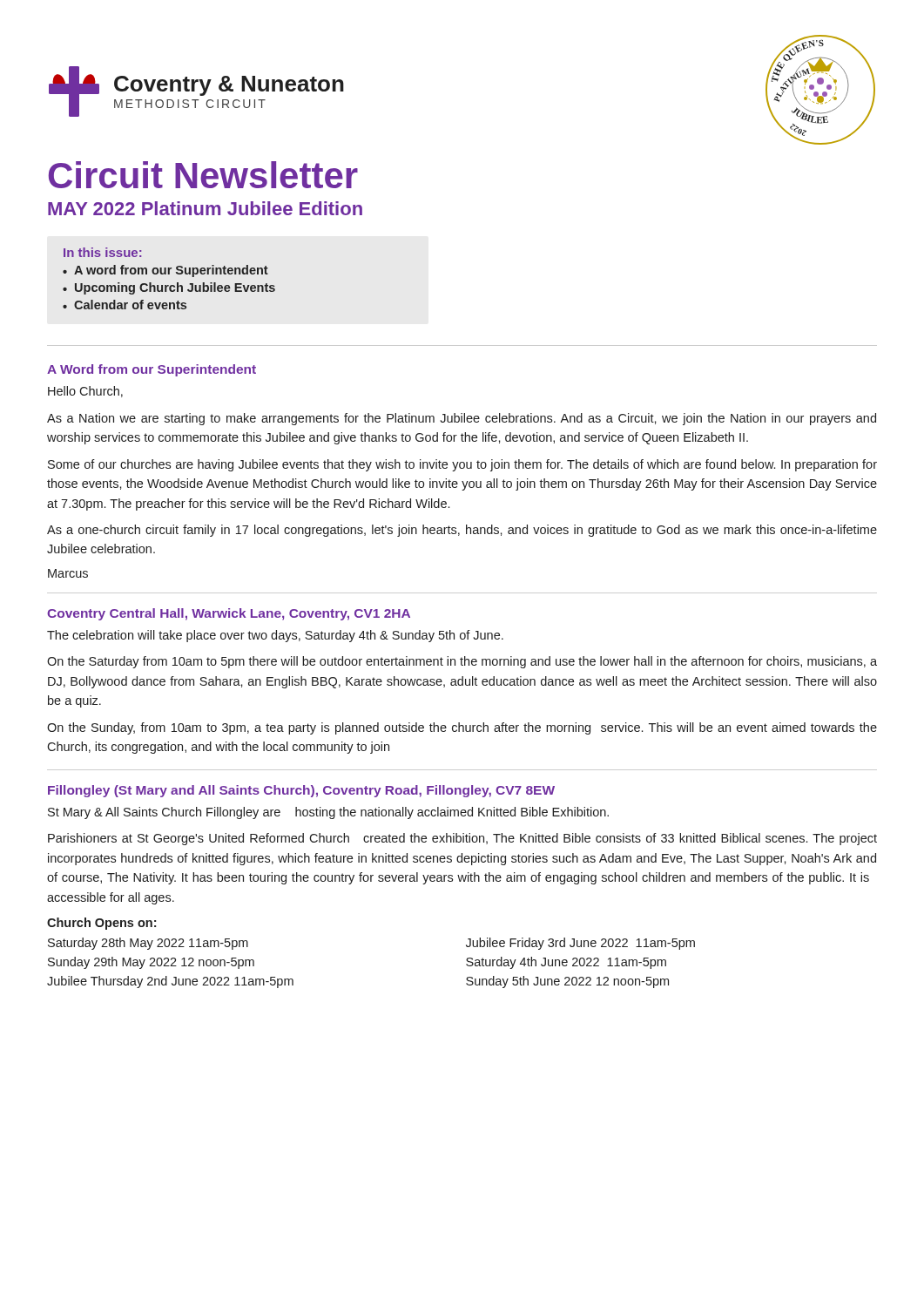Locate the section header that opens with "MAY 2022 Platinum"
Viewport: 924px width, 1307px height.
(205, 208)
